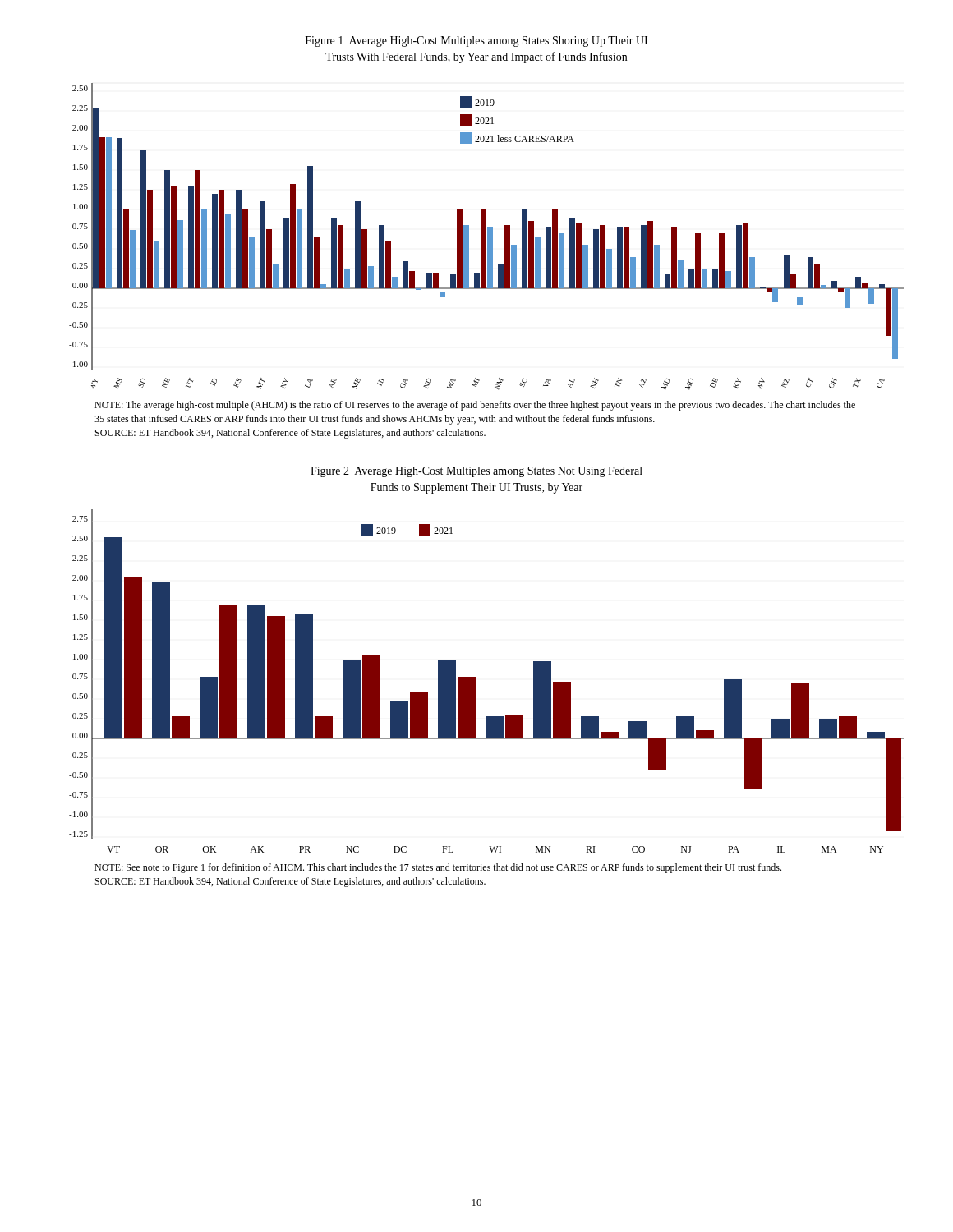953x1232 pixels.
Task: Navigate to the element starting "NOTE: See note to Figure 1 for"
Action: [x=438, y=875]
